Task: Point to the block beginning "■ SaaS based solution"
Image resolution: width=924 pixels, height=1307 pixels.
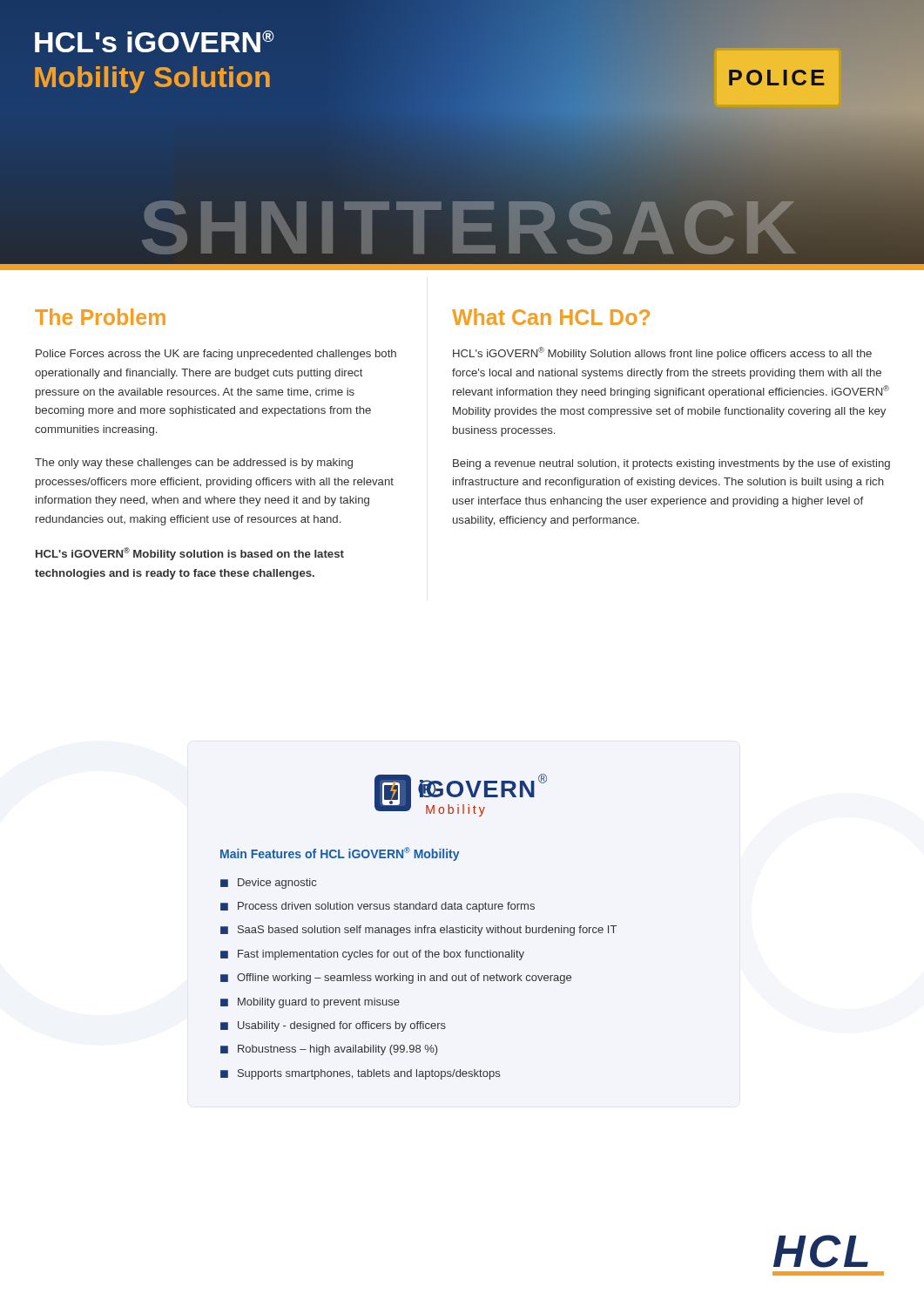Action: tap(418, 931)
